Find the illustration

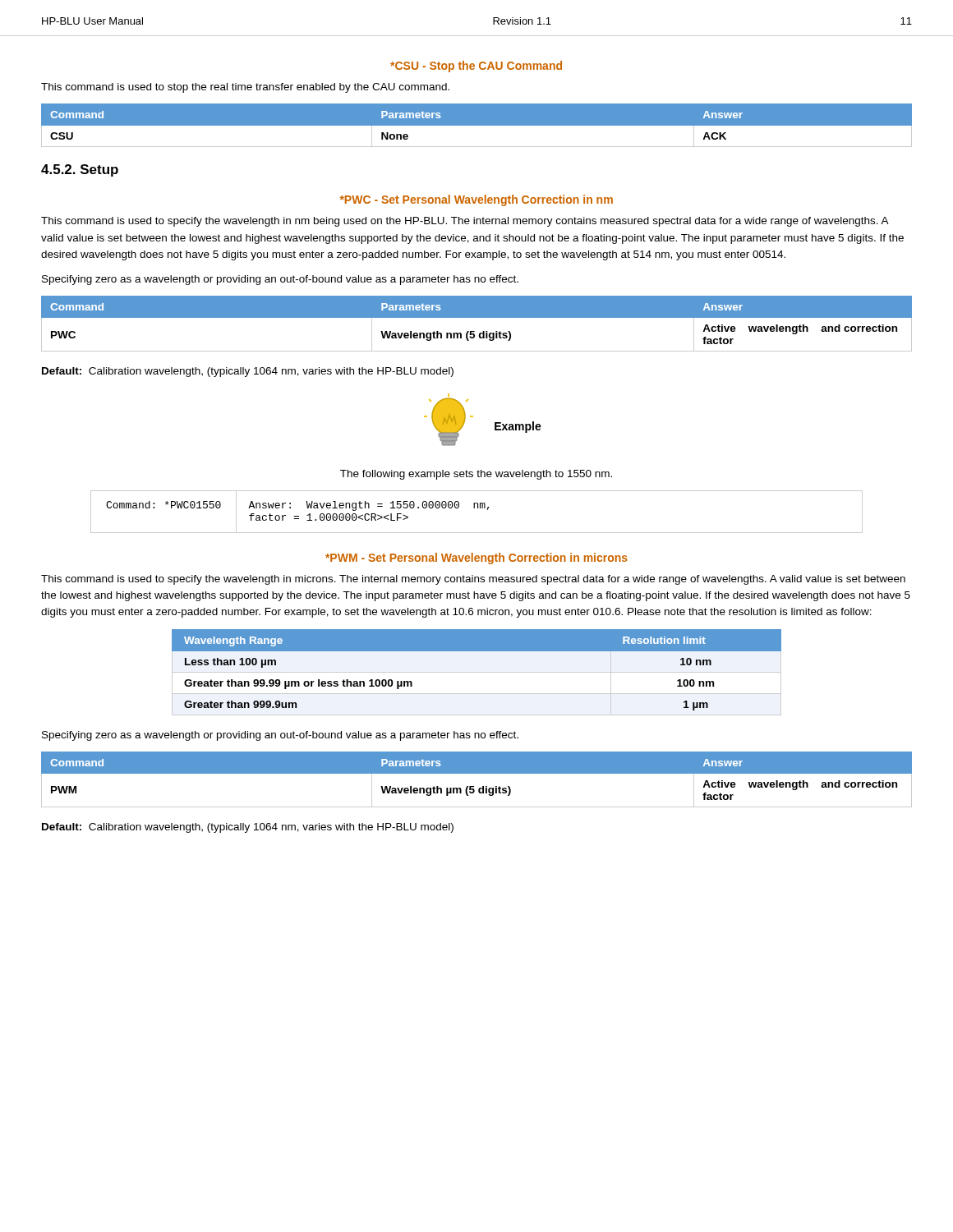click(x=476, y=426)
